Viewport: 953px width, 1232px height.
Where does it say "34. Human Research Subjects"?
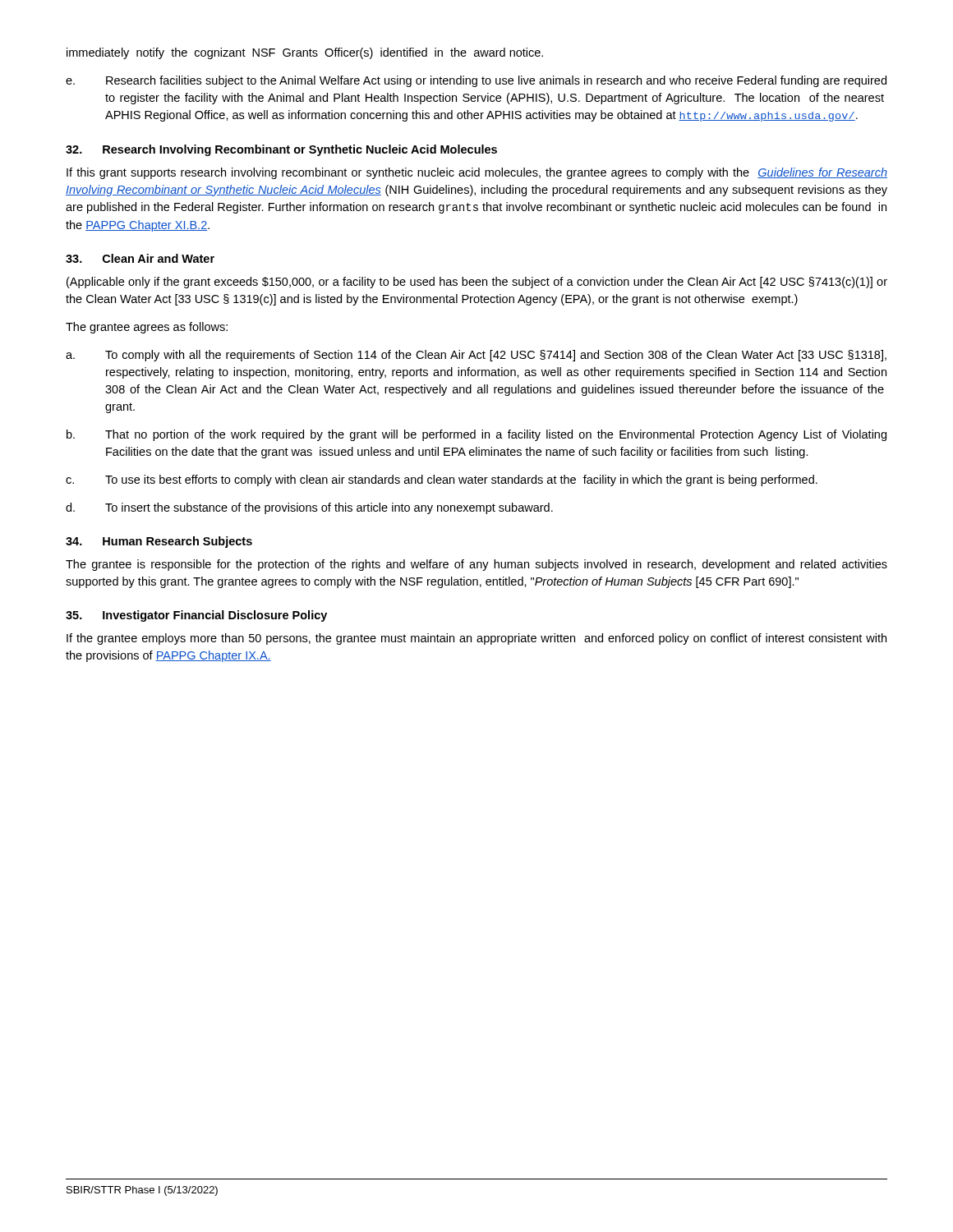click(x=159, y=541)
